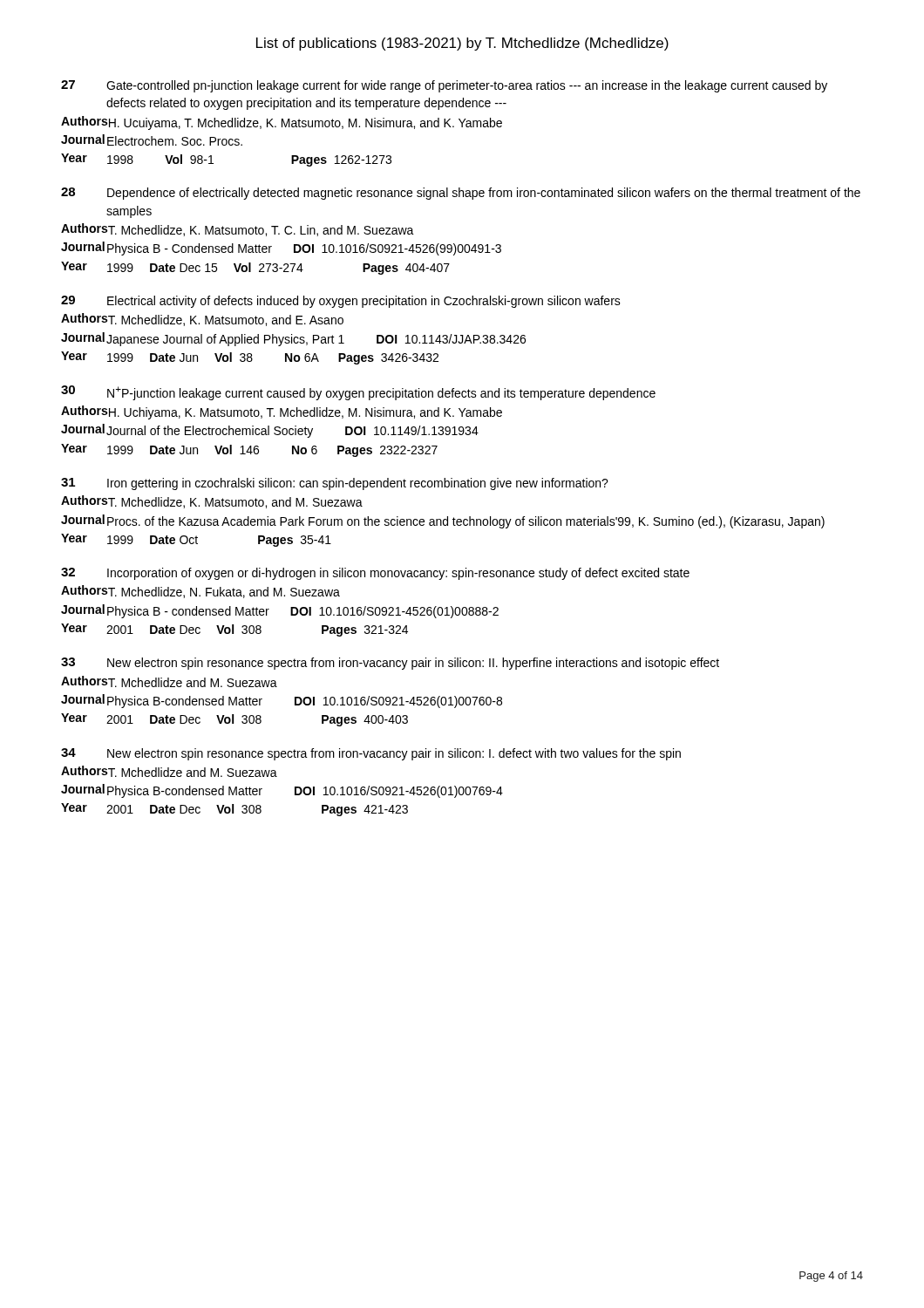Click on the list item containing "33 New electron"

(x=462, y=691)
